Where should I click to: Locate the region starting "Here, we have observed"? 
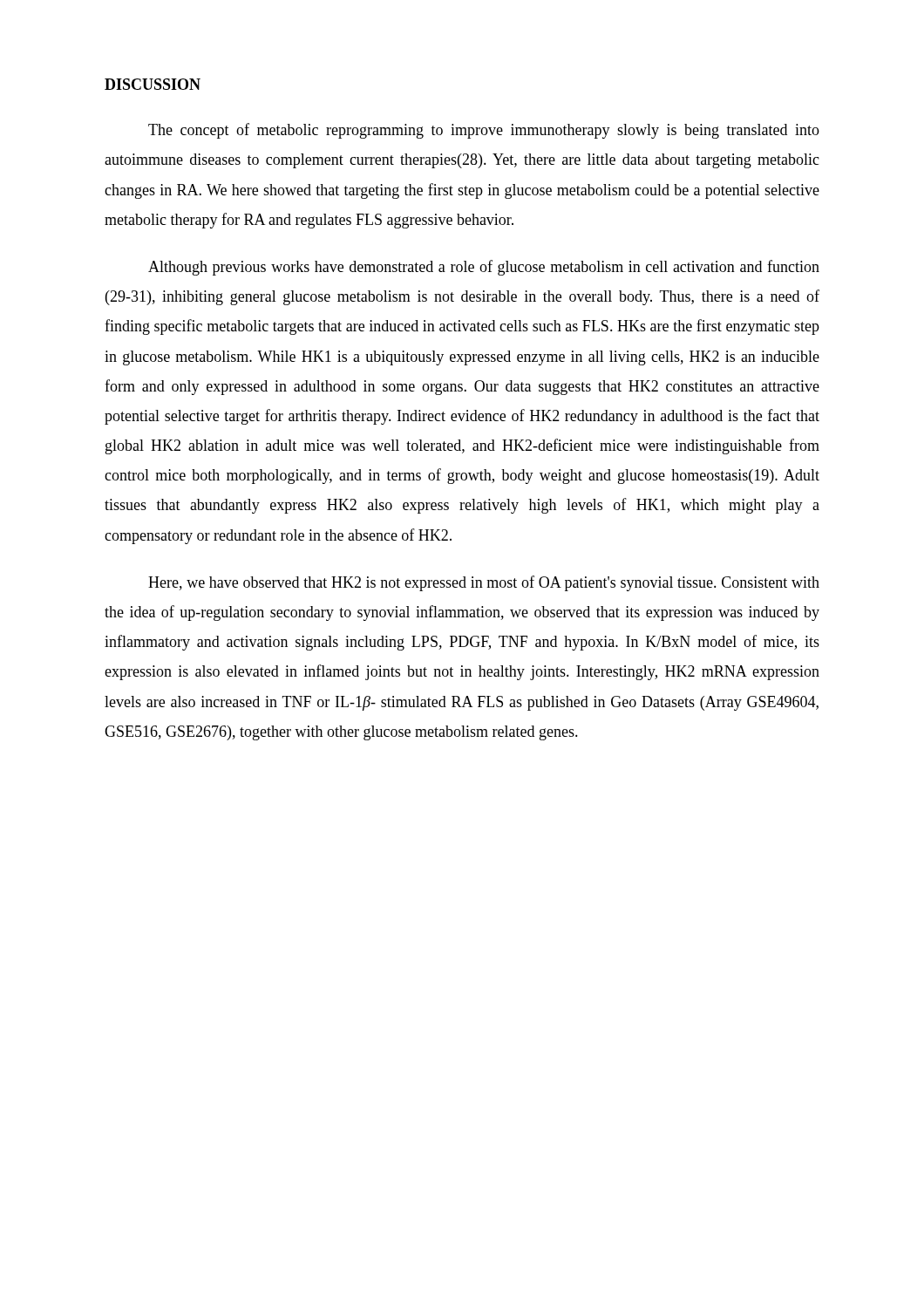pyautogui.click(x=462, y=657)
